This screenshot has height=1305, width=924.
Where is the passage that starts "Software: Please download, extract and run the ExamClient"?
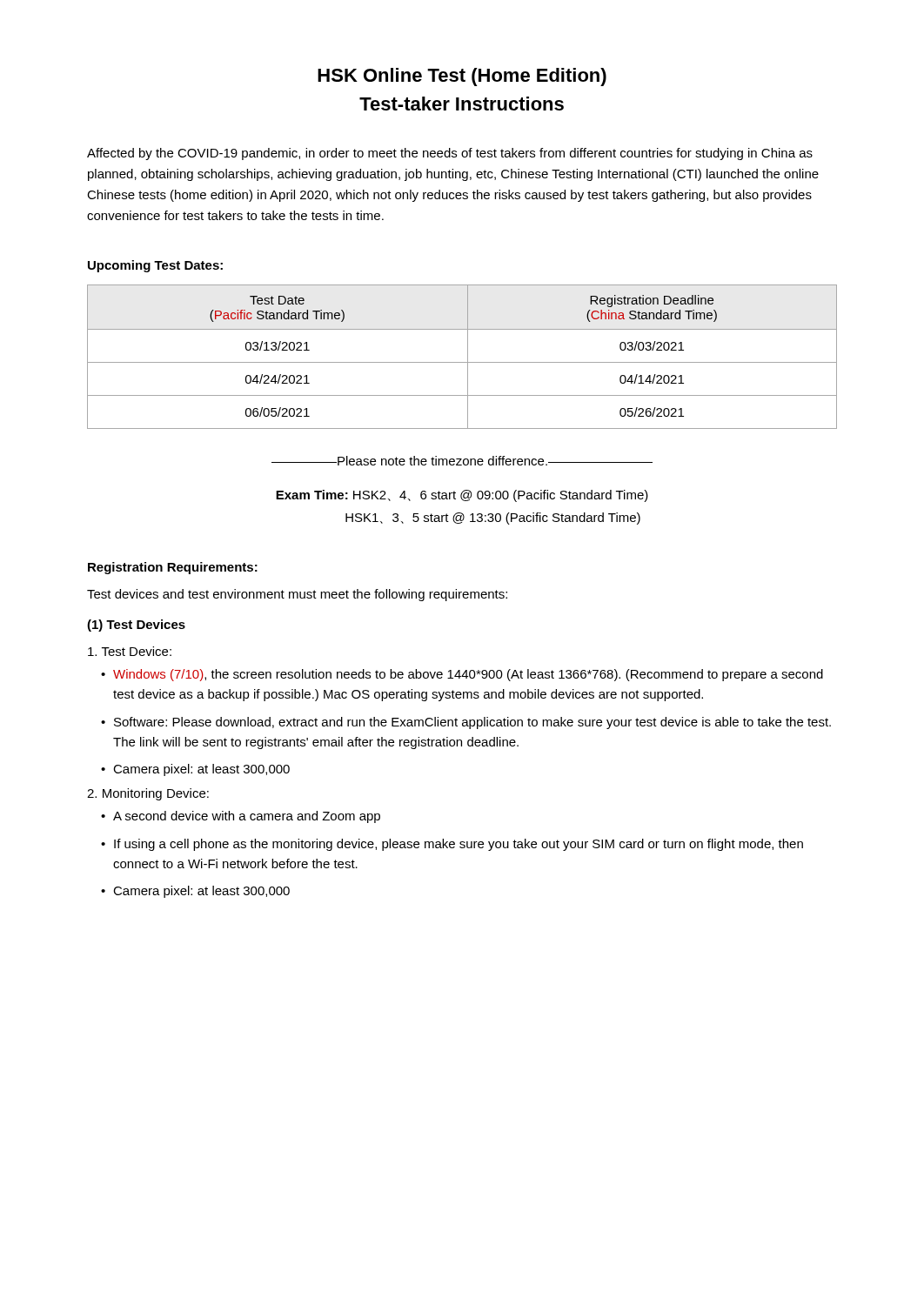click(x=470, y=731)
